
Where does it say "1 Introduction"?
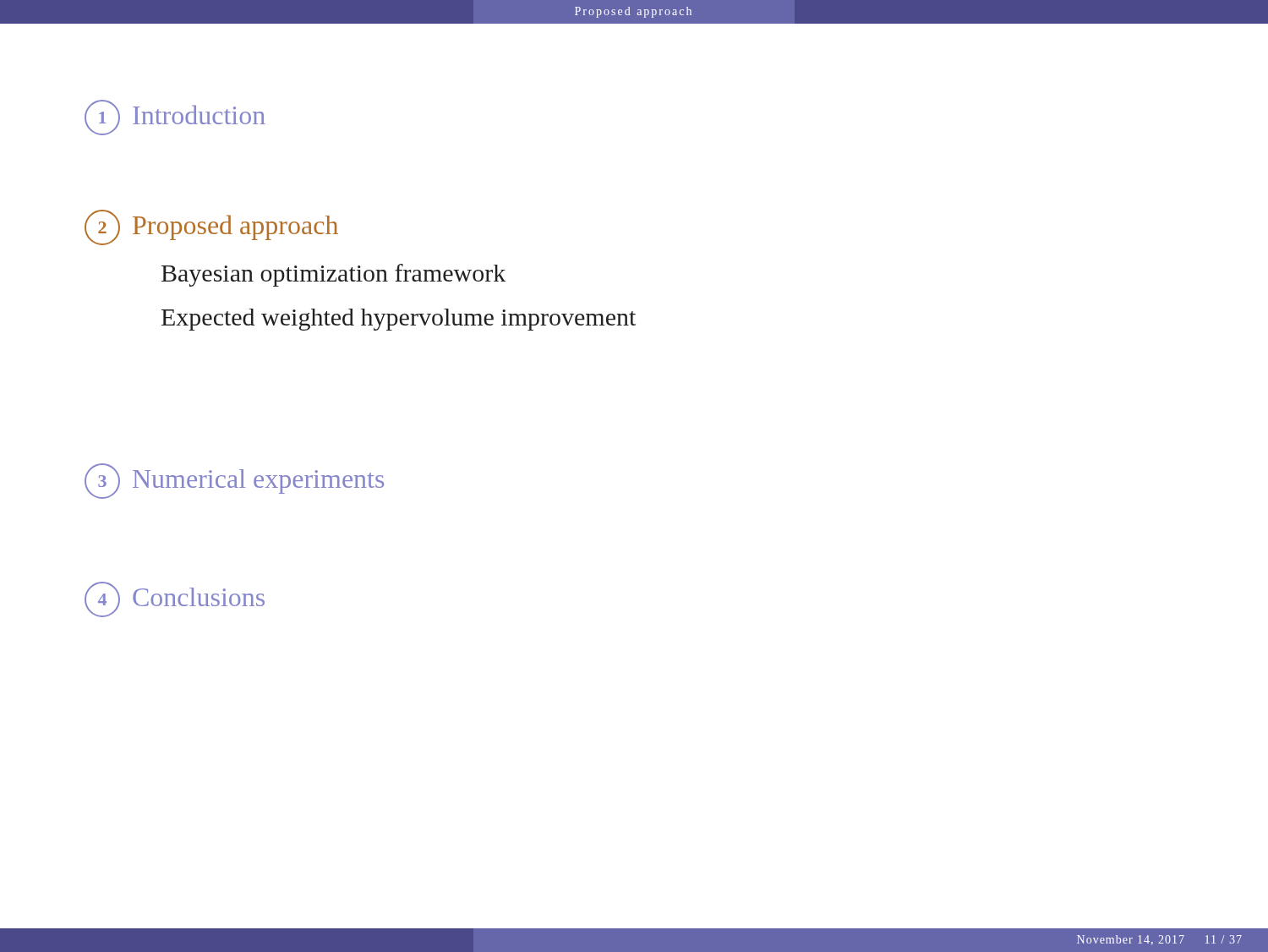point(175,118)
